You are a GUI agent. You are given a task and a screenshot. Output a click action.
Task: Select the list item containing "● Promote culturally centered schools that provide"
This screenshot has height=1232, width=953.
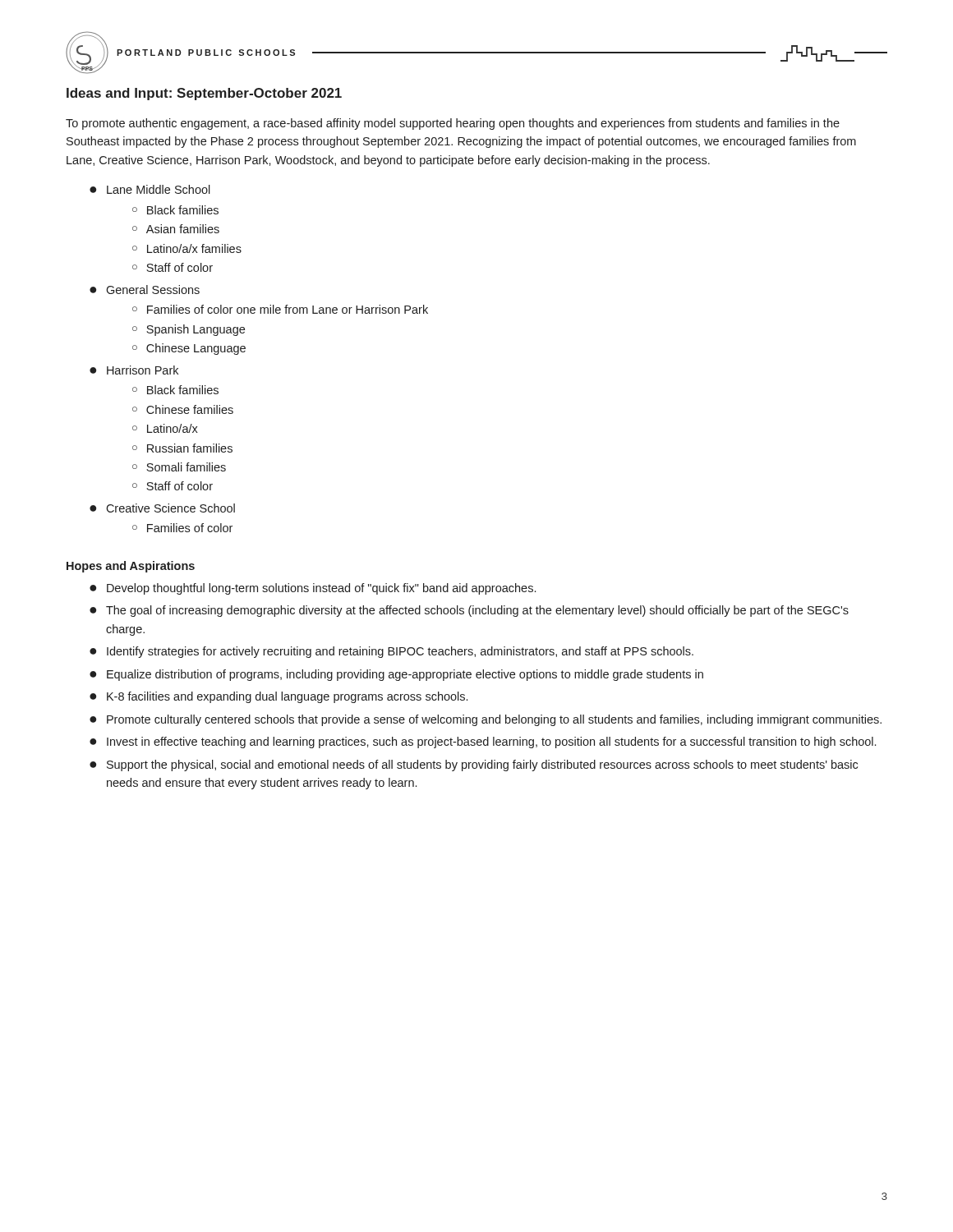tap(486, 719)
